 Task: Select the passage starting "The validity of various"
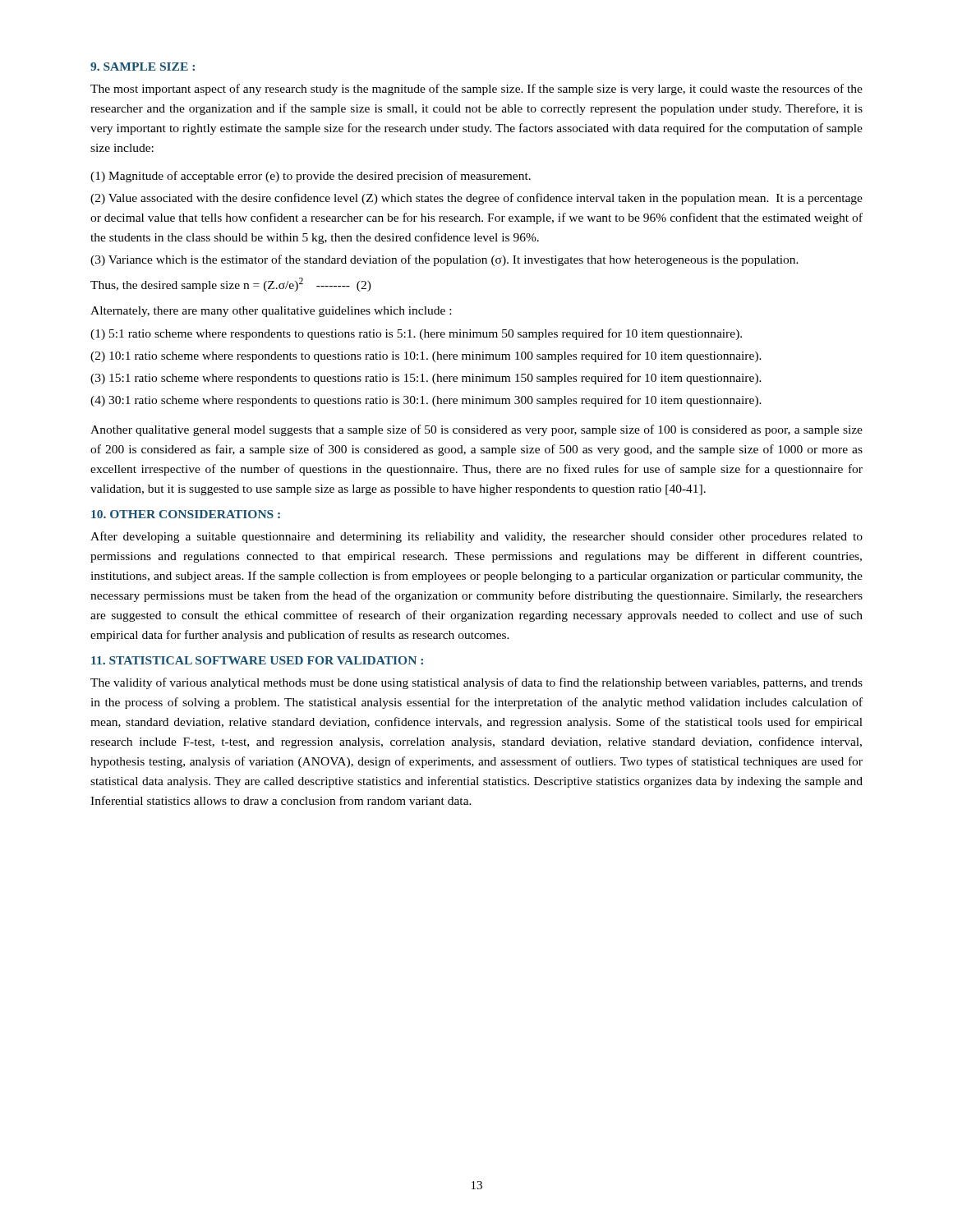click(x=476, y=742)
